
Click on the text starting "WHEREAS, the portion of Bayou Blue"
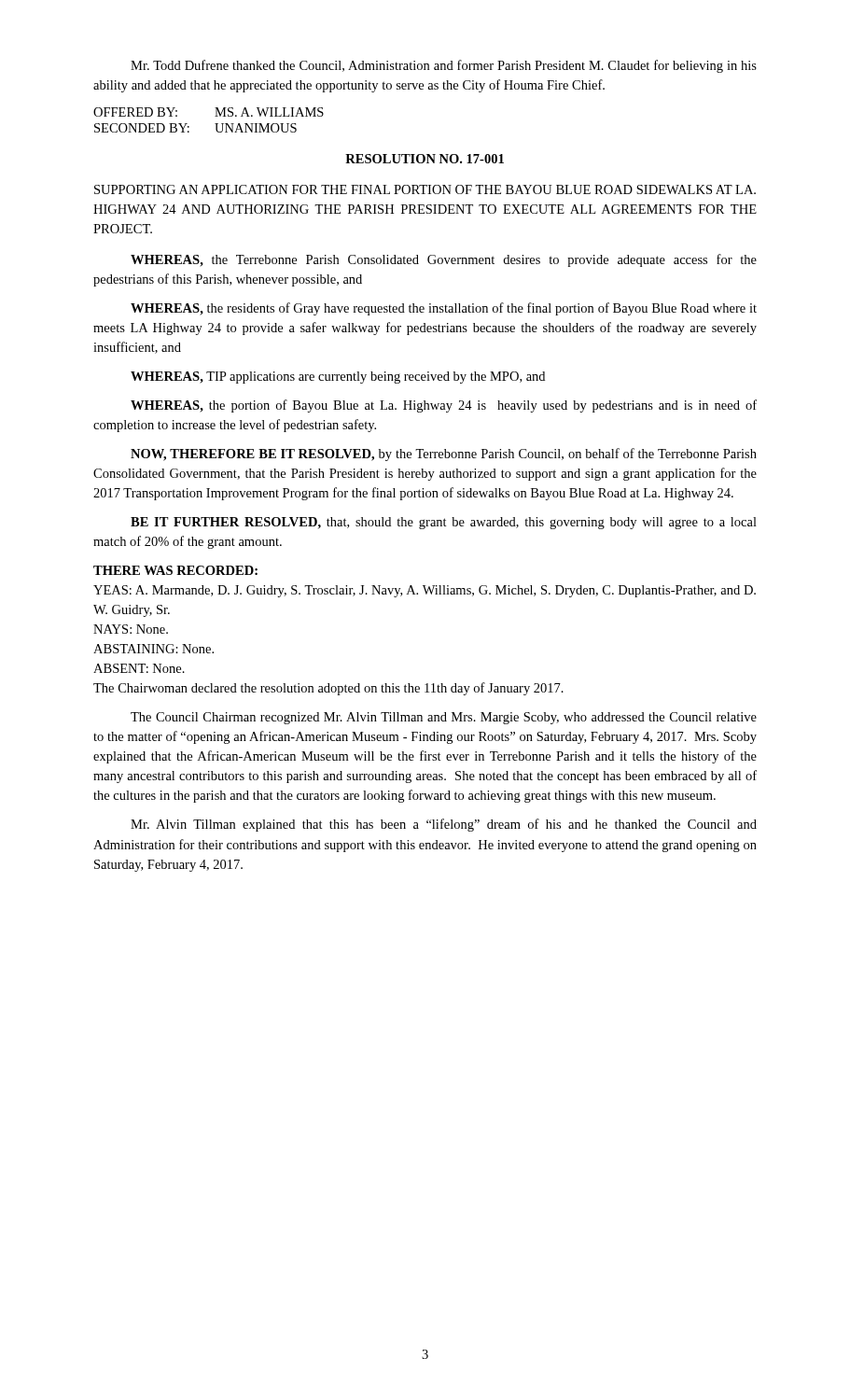pyautogui.click(x=425, y=416)
